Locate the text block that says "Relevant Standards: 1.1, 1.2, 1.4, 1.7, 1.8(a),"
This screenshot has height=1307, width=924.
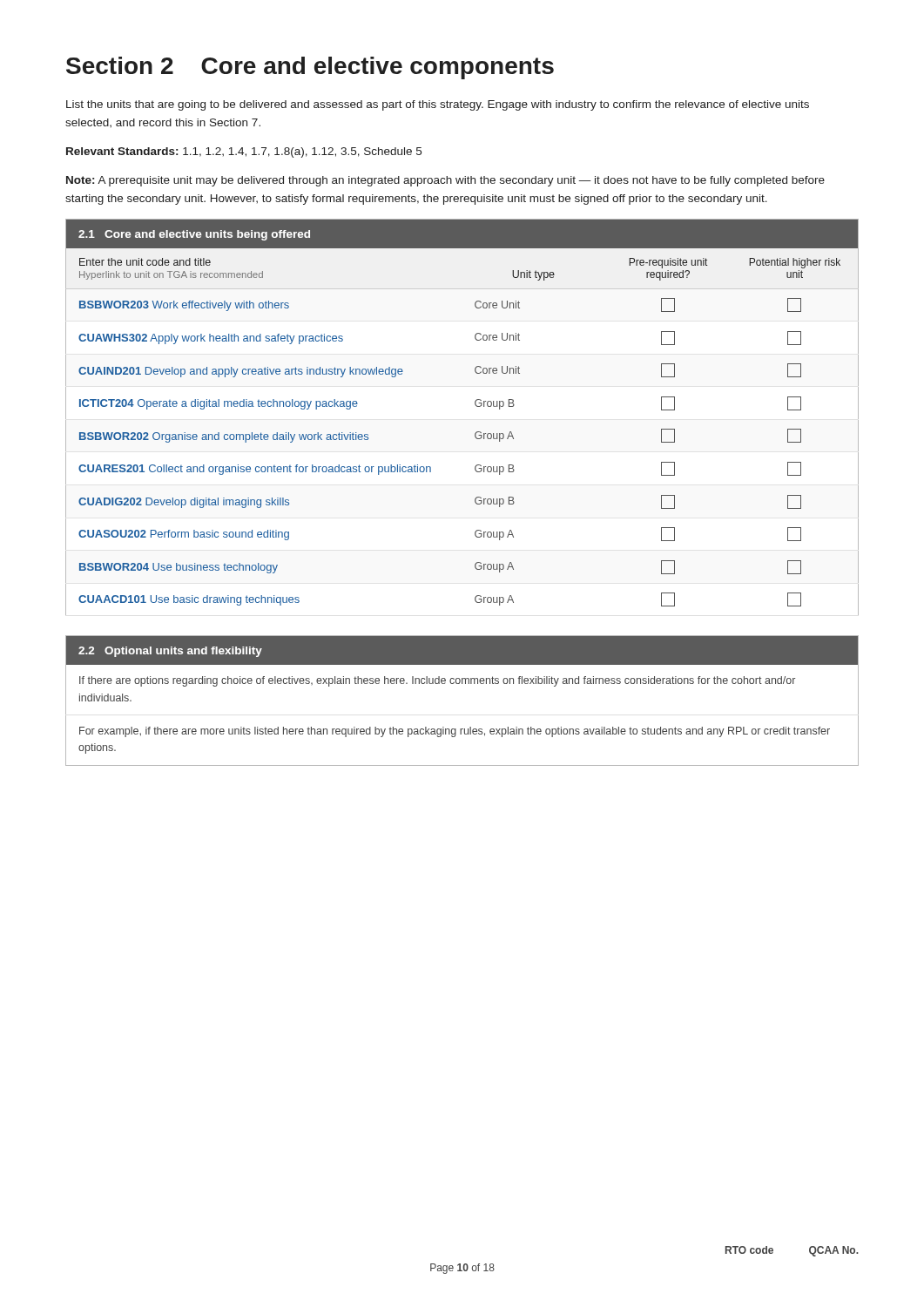[244, 151]
